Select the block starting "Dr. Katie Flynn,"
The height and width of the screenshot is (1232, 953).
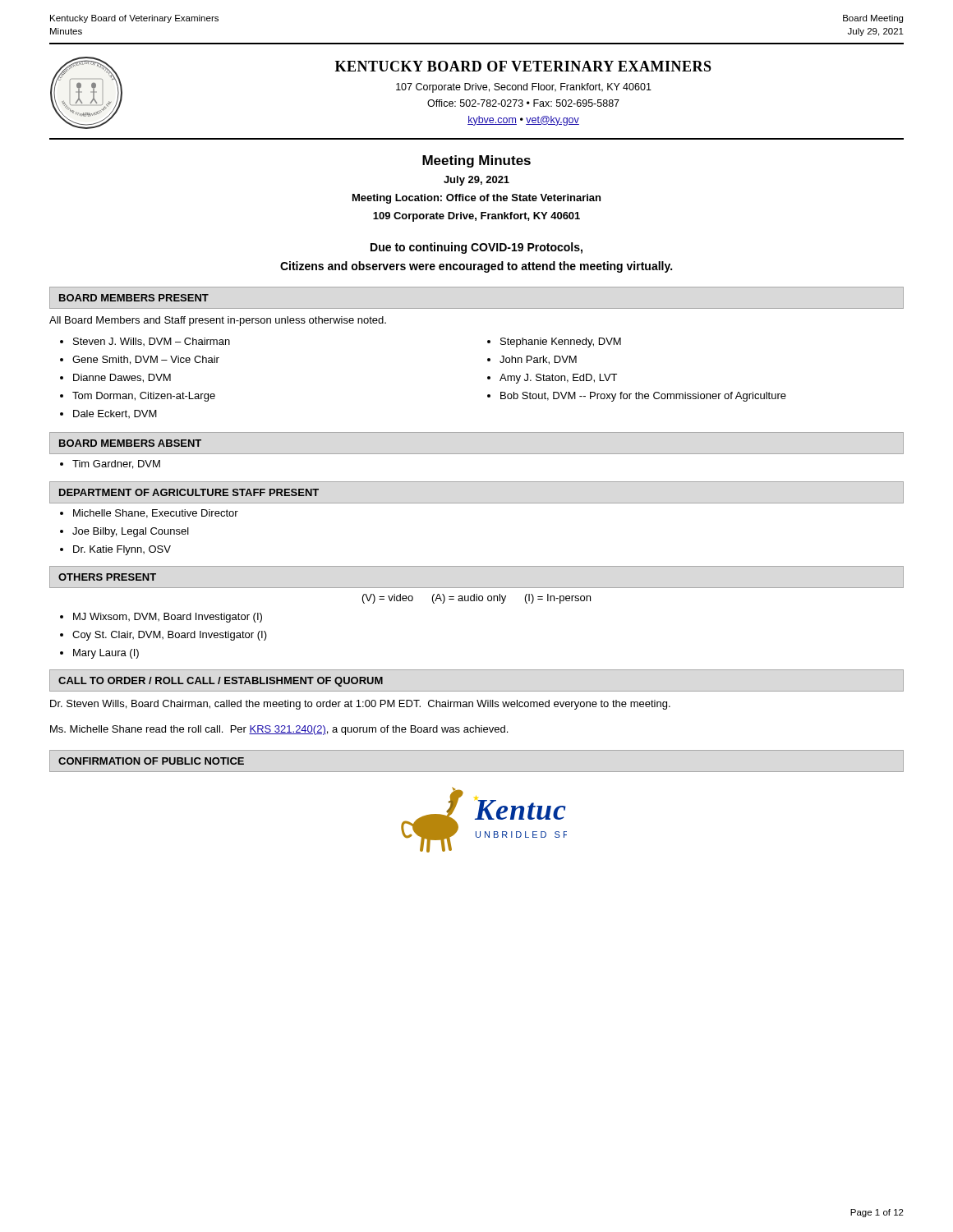[122, 549]
